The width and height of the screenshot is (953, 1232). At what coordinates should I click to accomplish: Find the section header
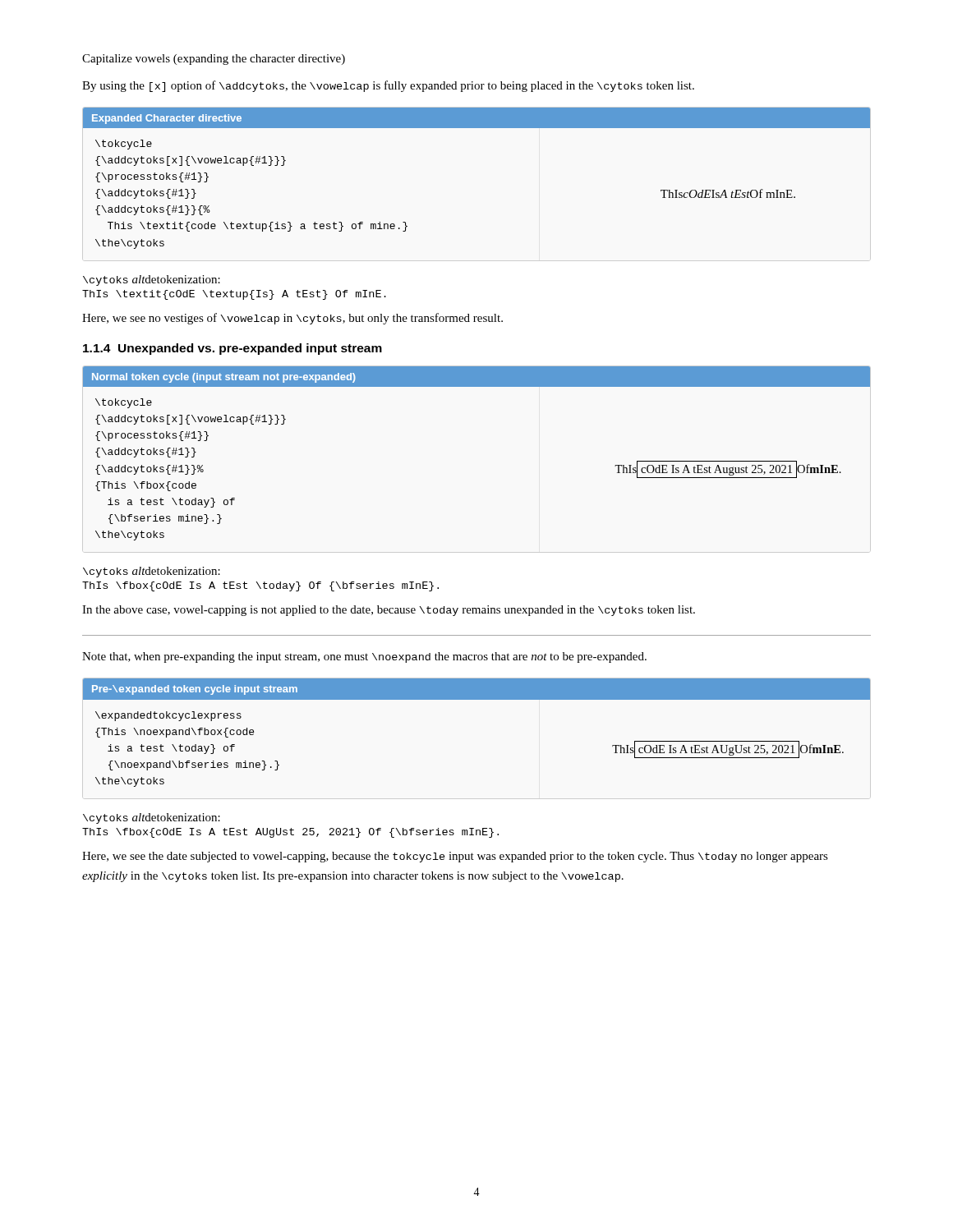(232, 348)
